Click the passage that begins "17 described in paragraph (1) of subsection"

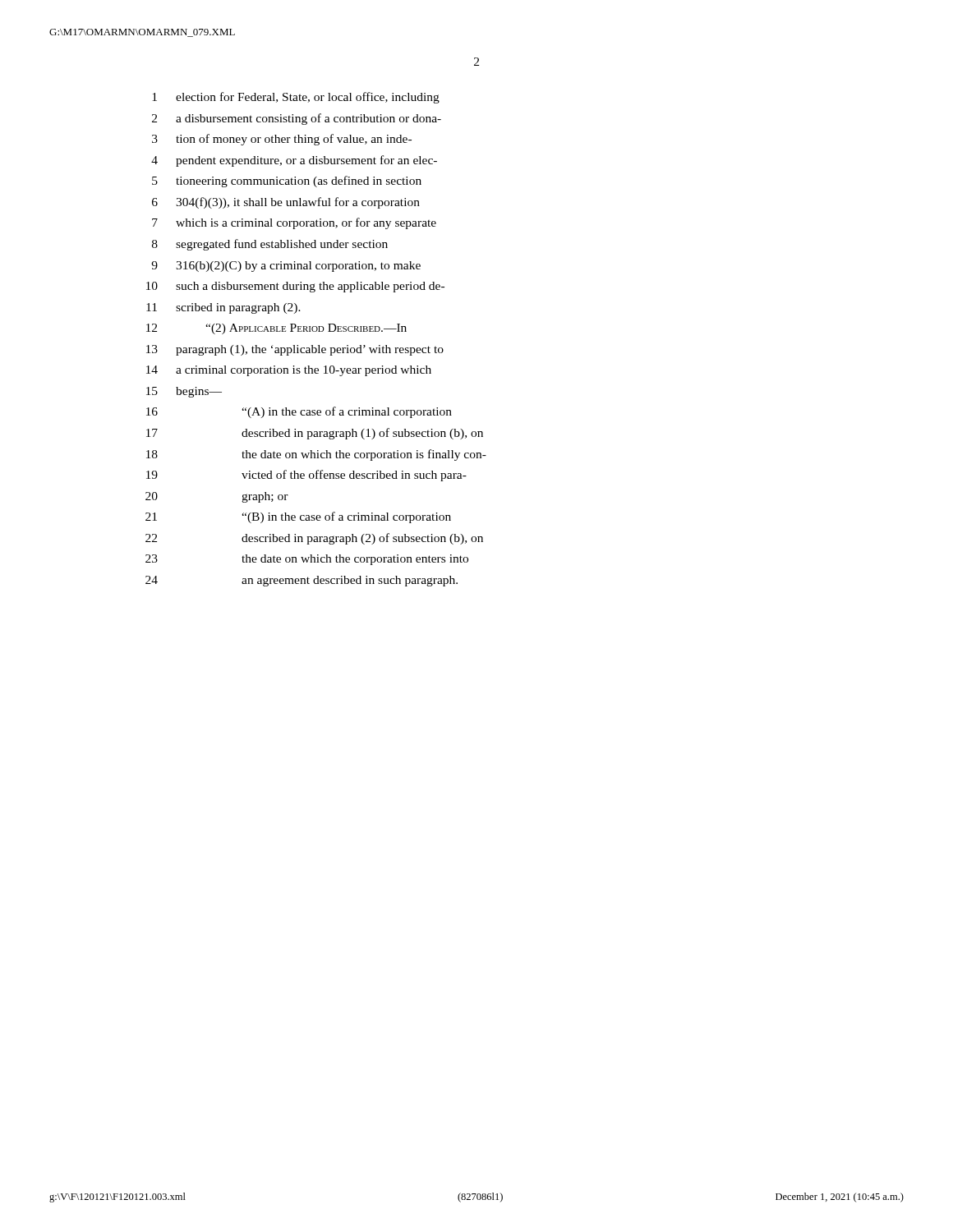472,433
